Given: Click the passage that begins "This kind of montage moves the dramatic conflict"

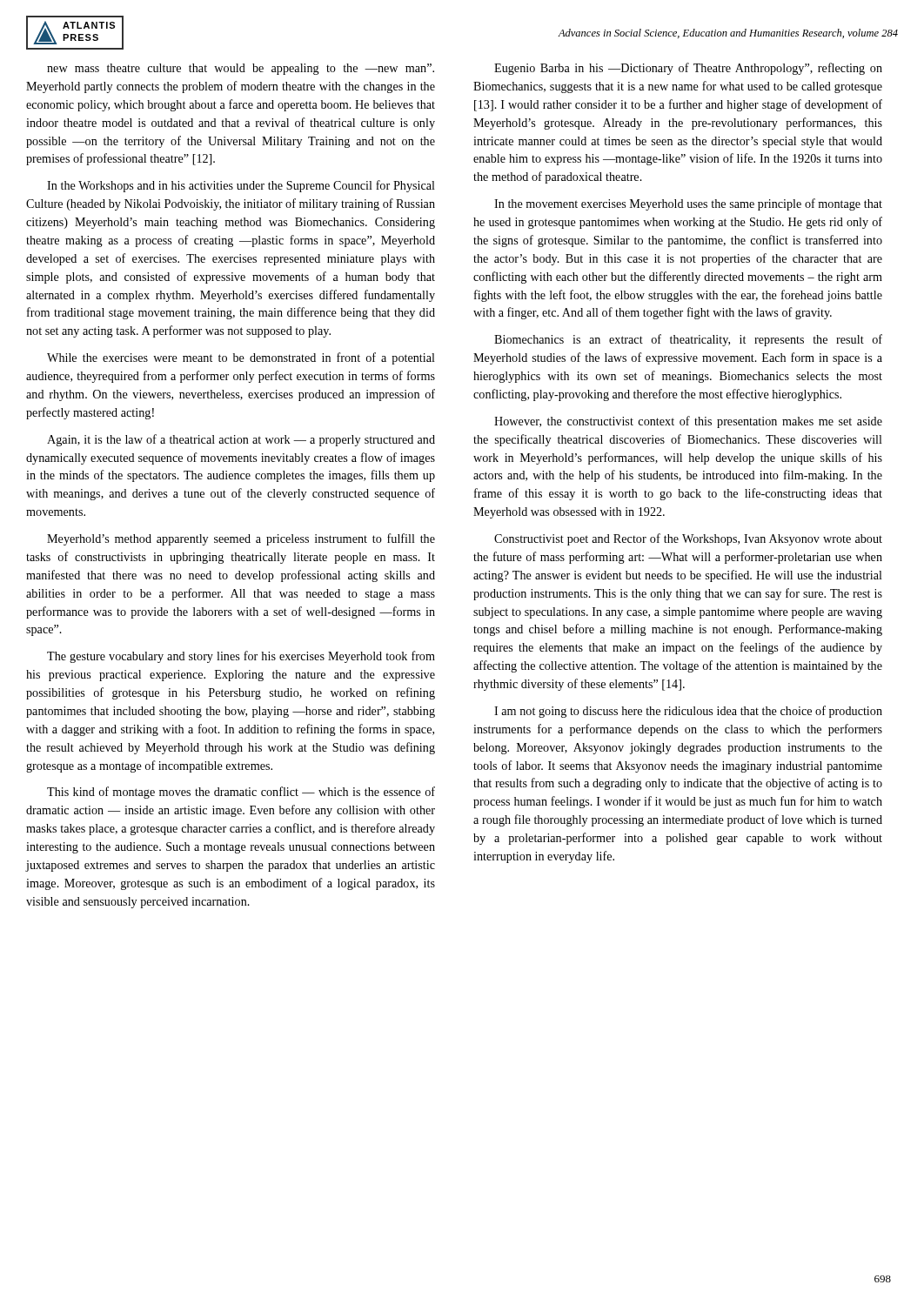Looking at the screenshot, I should [231, 847].
